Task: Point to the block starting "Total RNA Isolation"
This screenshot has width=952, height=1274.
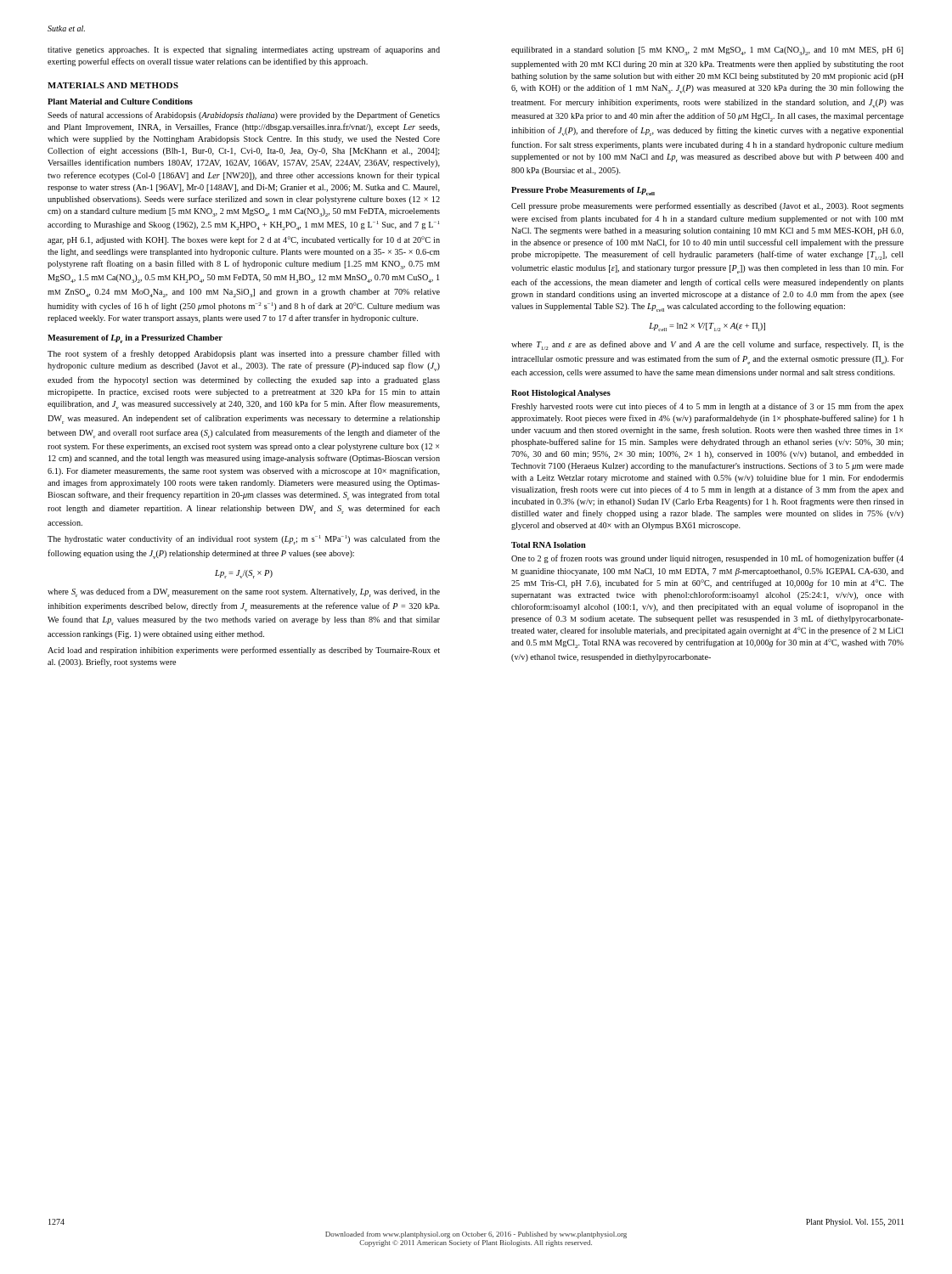Action: 548,545
